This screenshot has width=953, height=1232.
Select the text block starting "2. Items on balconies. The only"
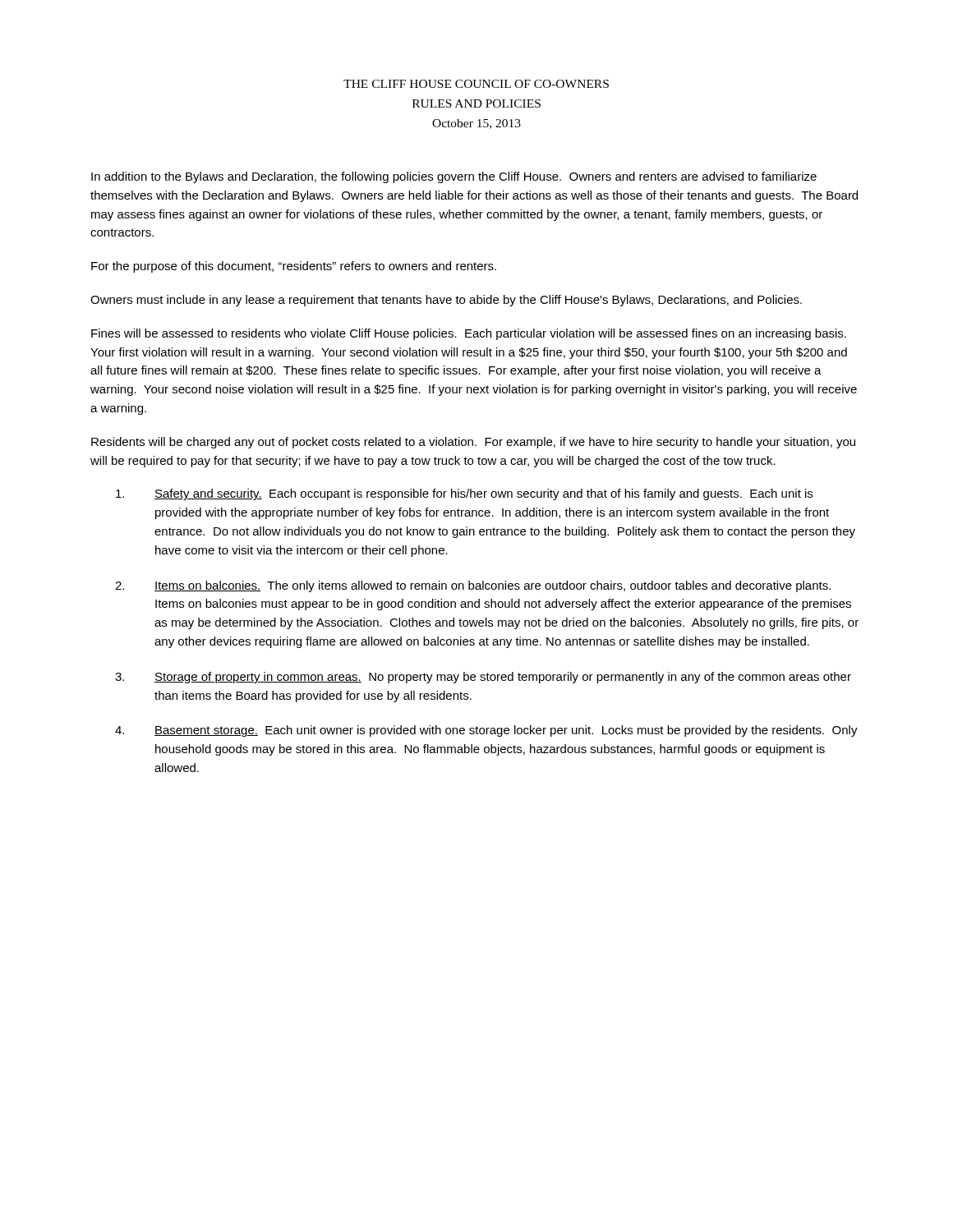(476, 614)
